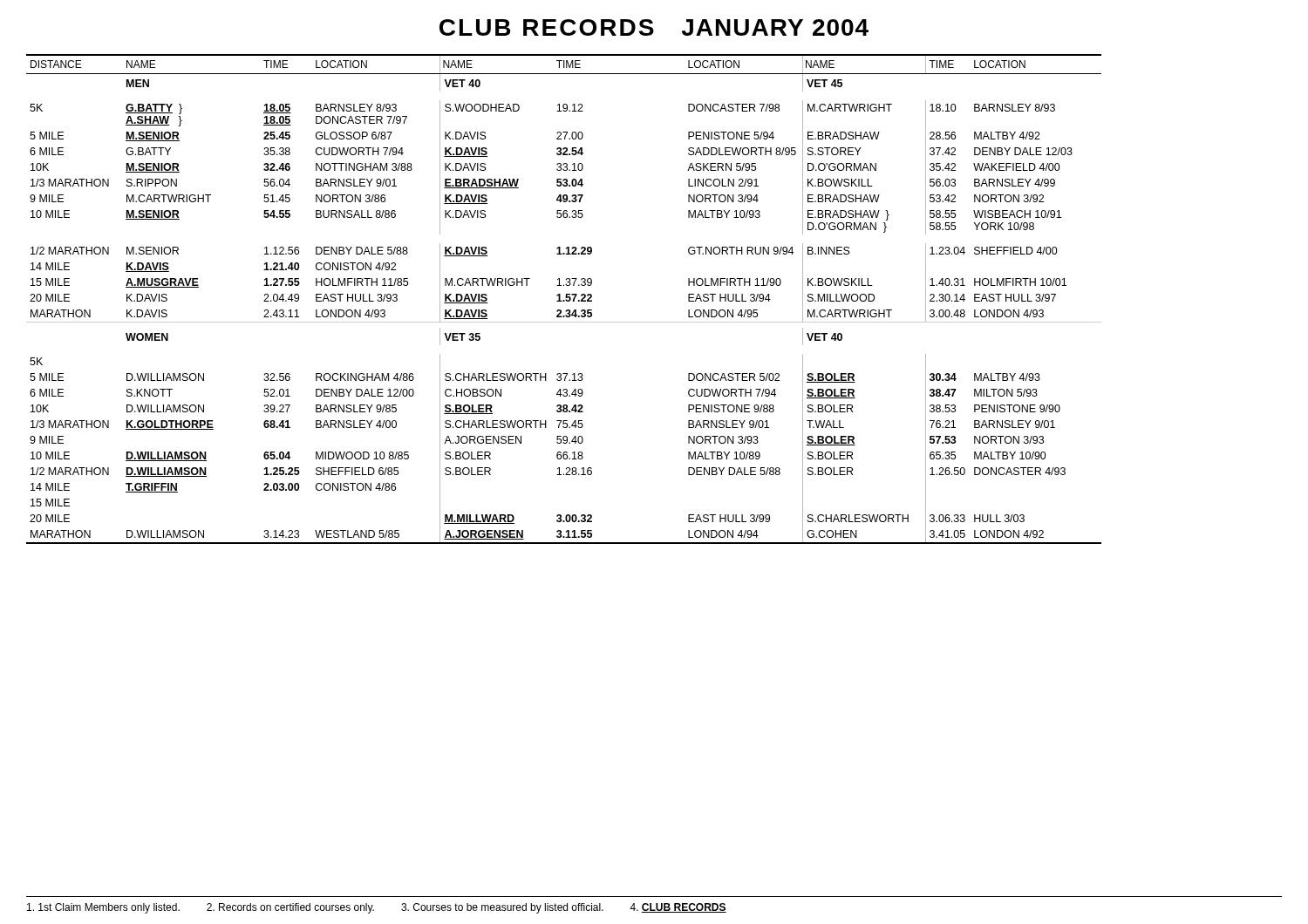Locate the footnote containing "1st Claim Members only listed. 2. Records on"
This screenshot has width=1308, height=924.
(x=376, y=907)
